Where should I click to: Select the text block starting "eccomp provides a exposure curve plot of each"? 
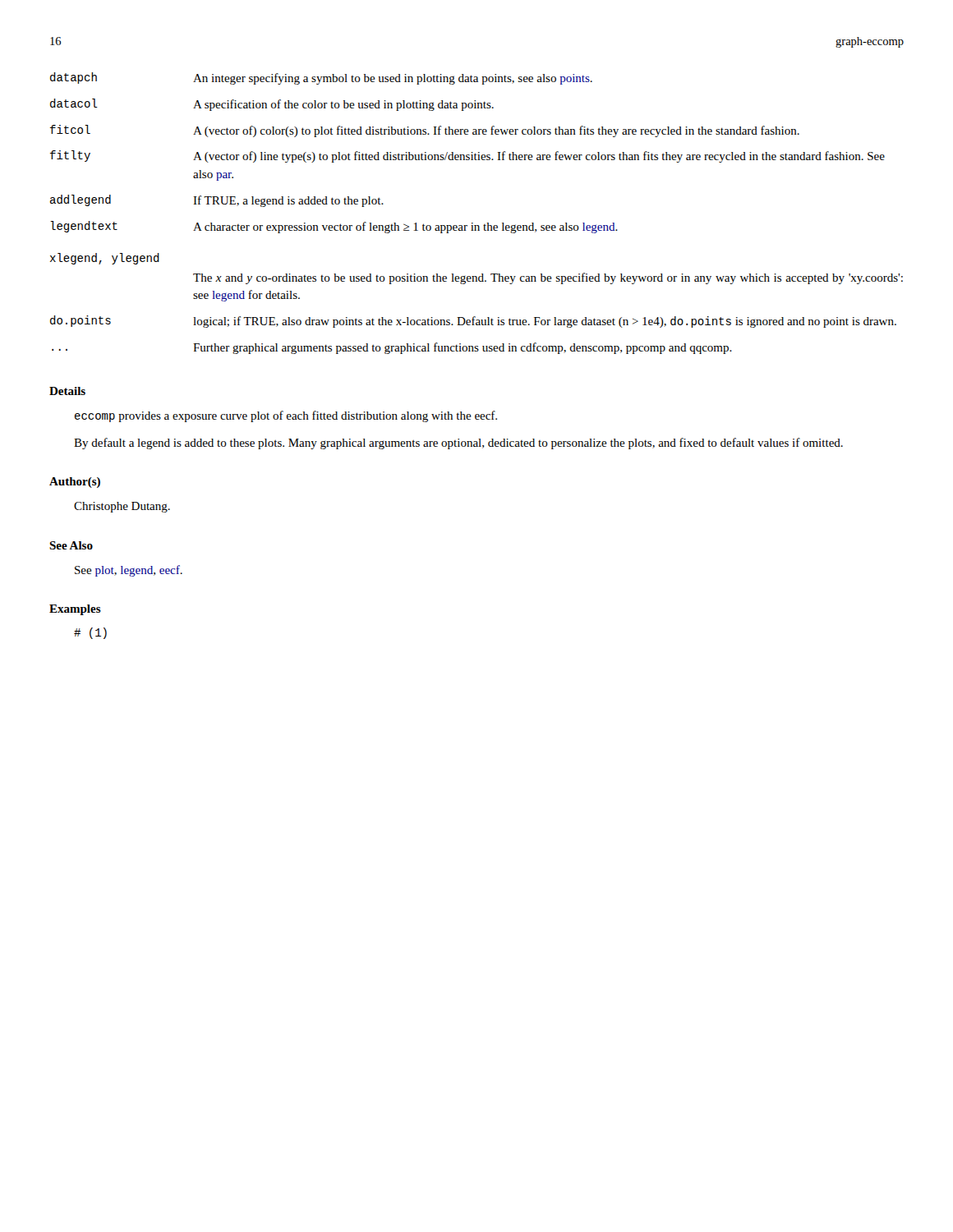click(x=286, y=416)
